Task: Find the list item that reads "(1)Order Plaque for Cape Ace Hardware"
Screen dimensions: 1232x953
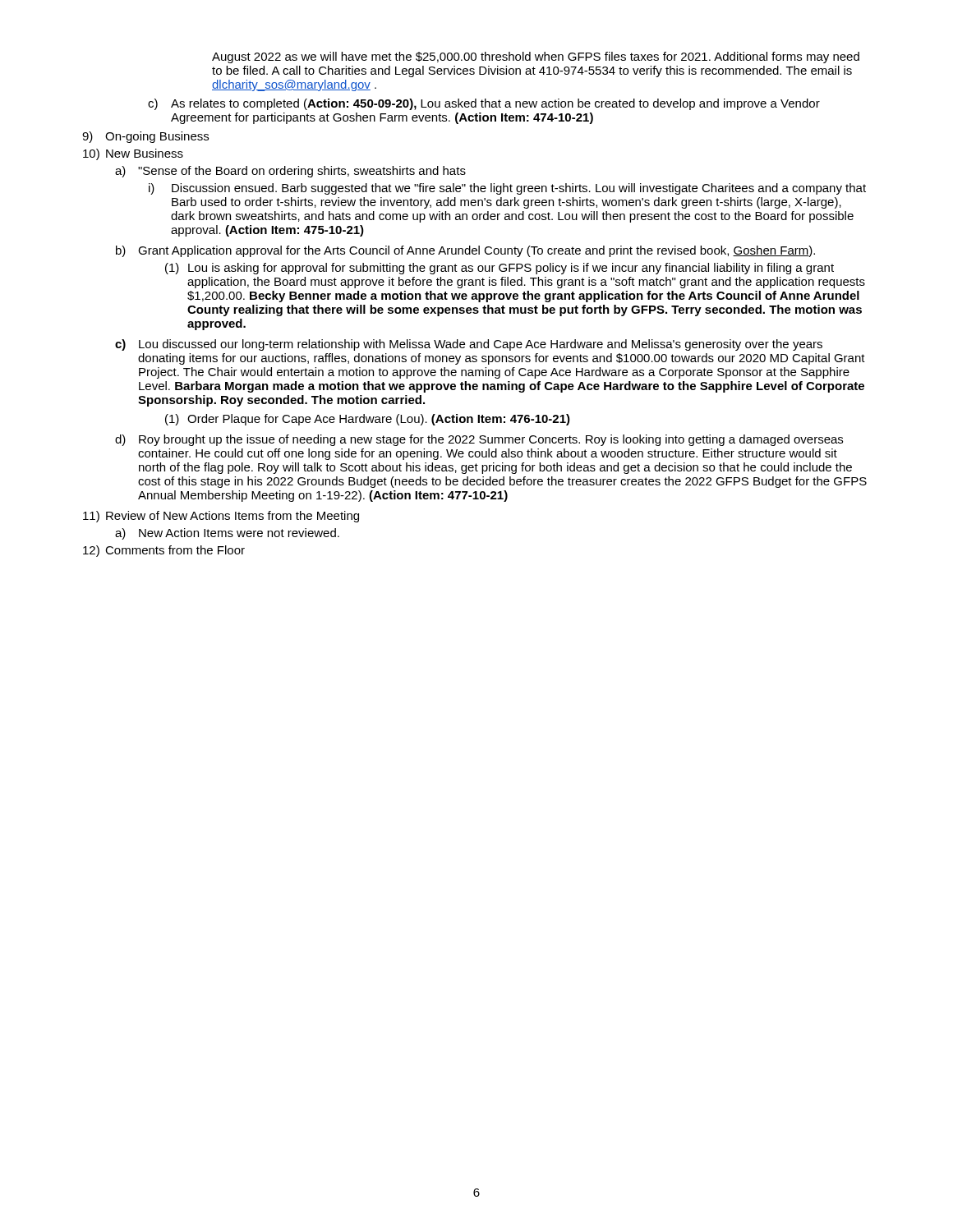Action: coord(516,418)
